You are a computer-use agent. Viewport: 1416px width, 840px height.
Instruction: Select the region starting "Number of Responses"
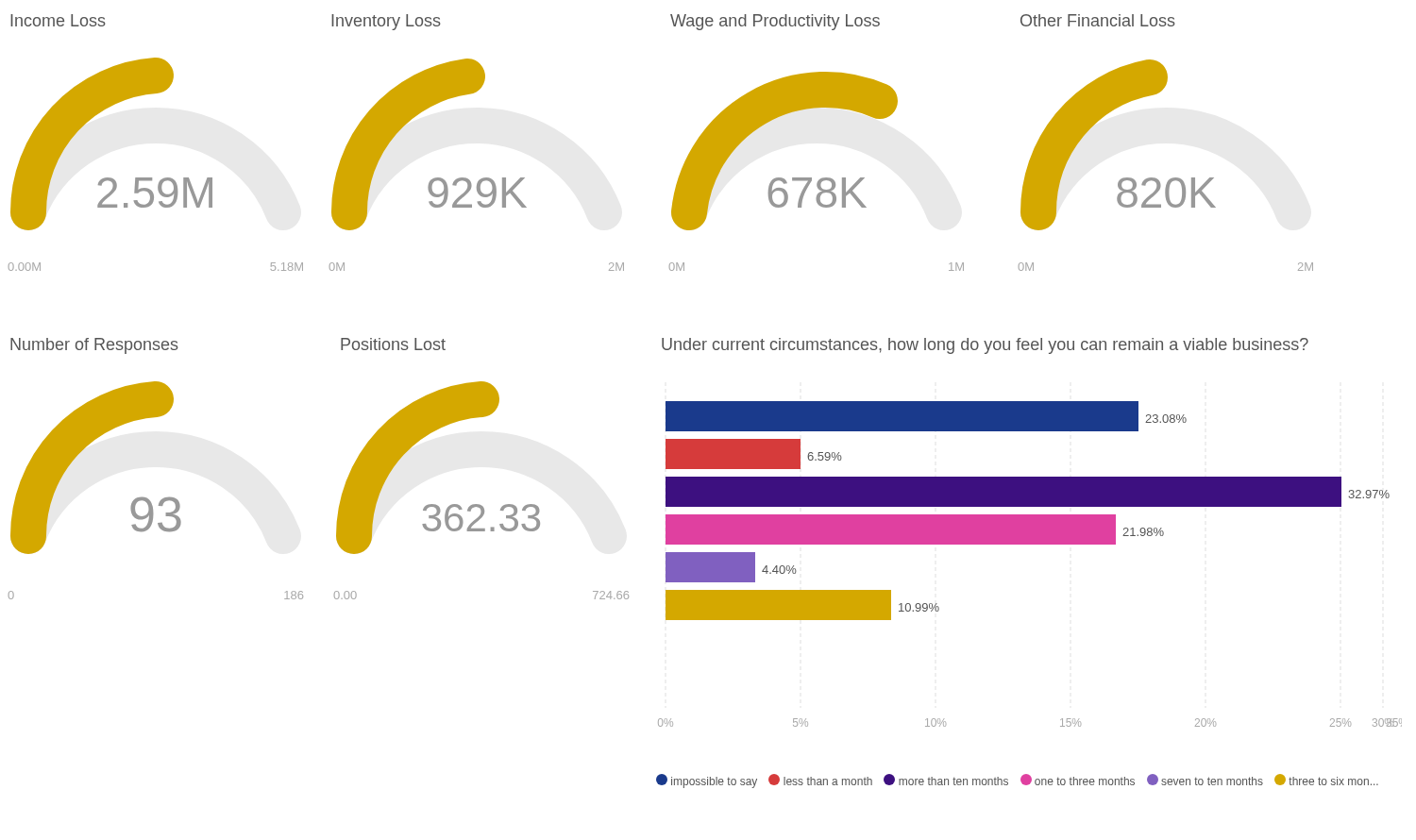click(94, 344)
